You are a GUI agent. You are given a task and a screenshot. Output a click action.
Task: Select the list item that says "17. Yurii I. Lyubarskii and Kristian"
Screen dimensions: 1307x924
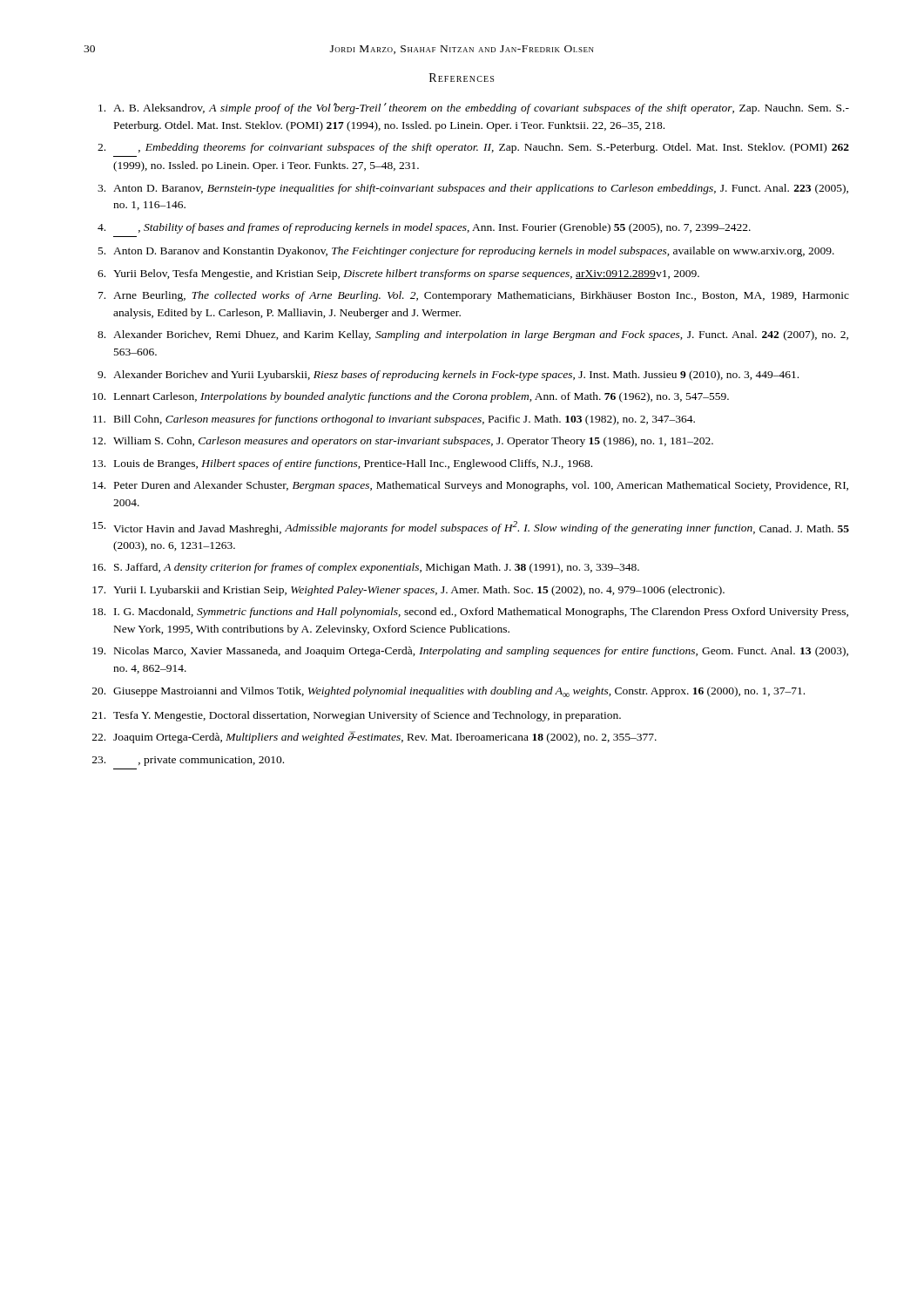tap(466, 589)
